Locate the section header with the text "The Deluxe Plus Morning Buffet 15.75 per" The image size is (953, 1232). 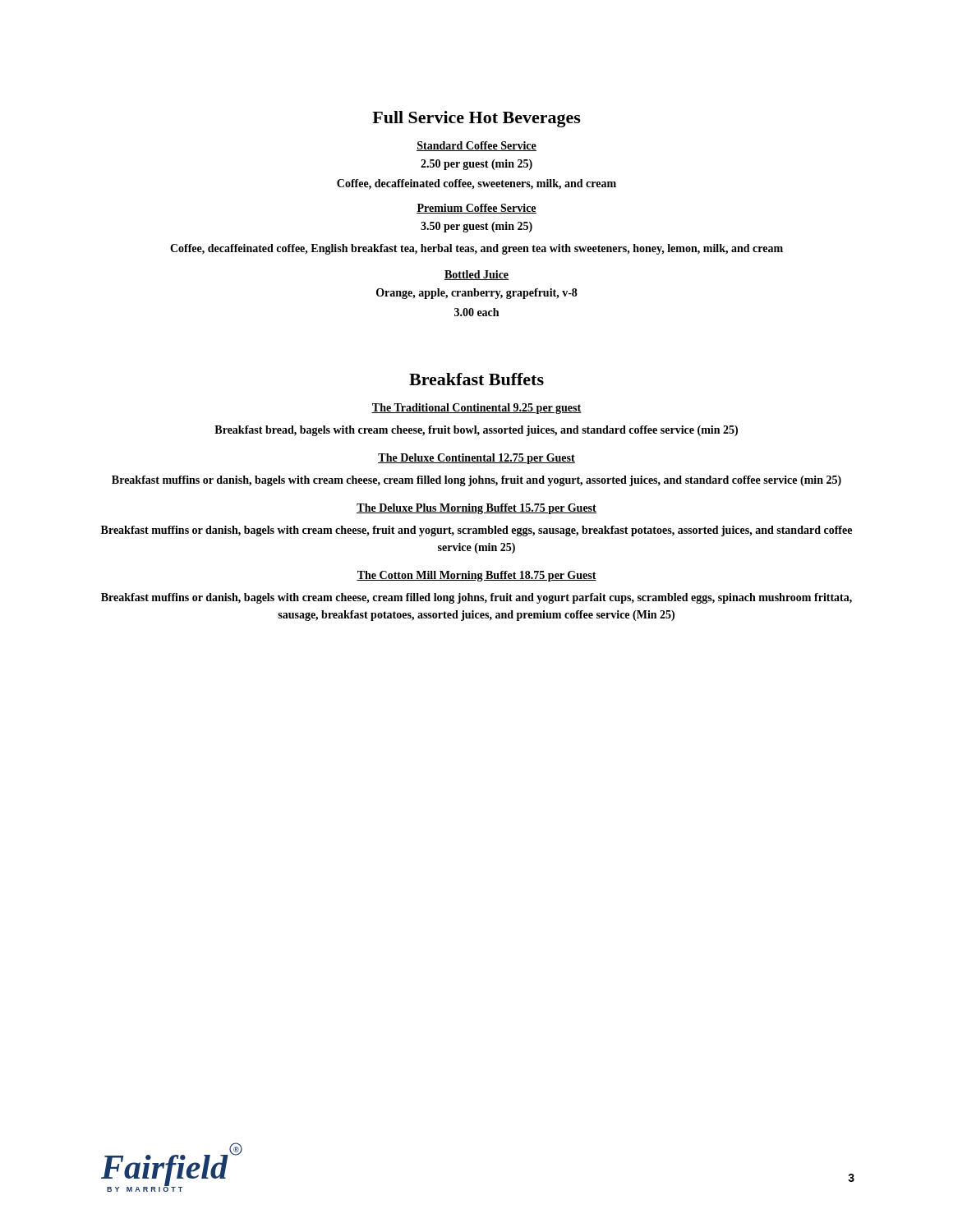[476, 508]
